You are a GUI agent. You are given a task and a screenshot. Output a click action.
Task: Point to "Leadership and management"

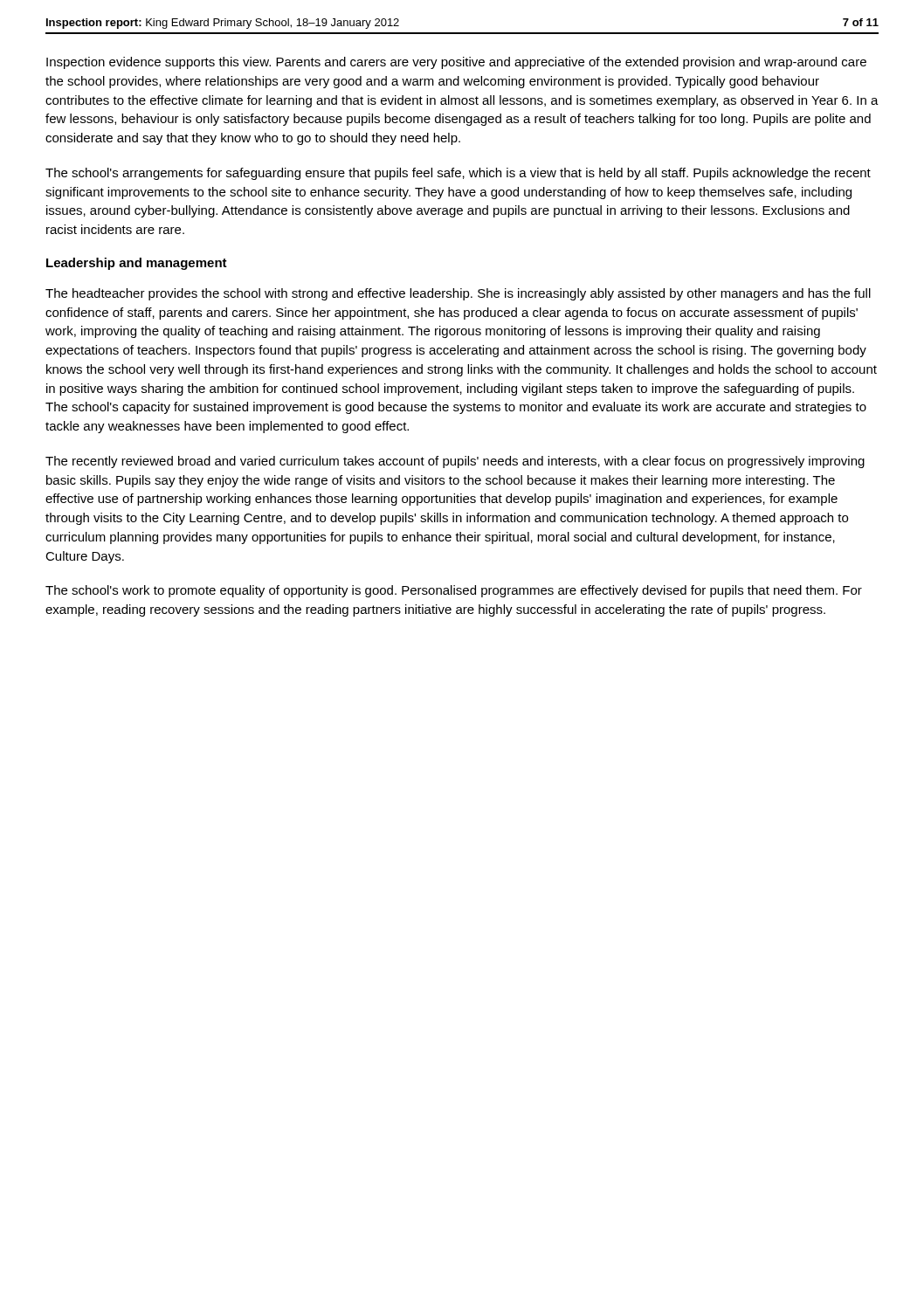[x=136, y=262]
